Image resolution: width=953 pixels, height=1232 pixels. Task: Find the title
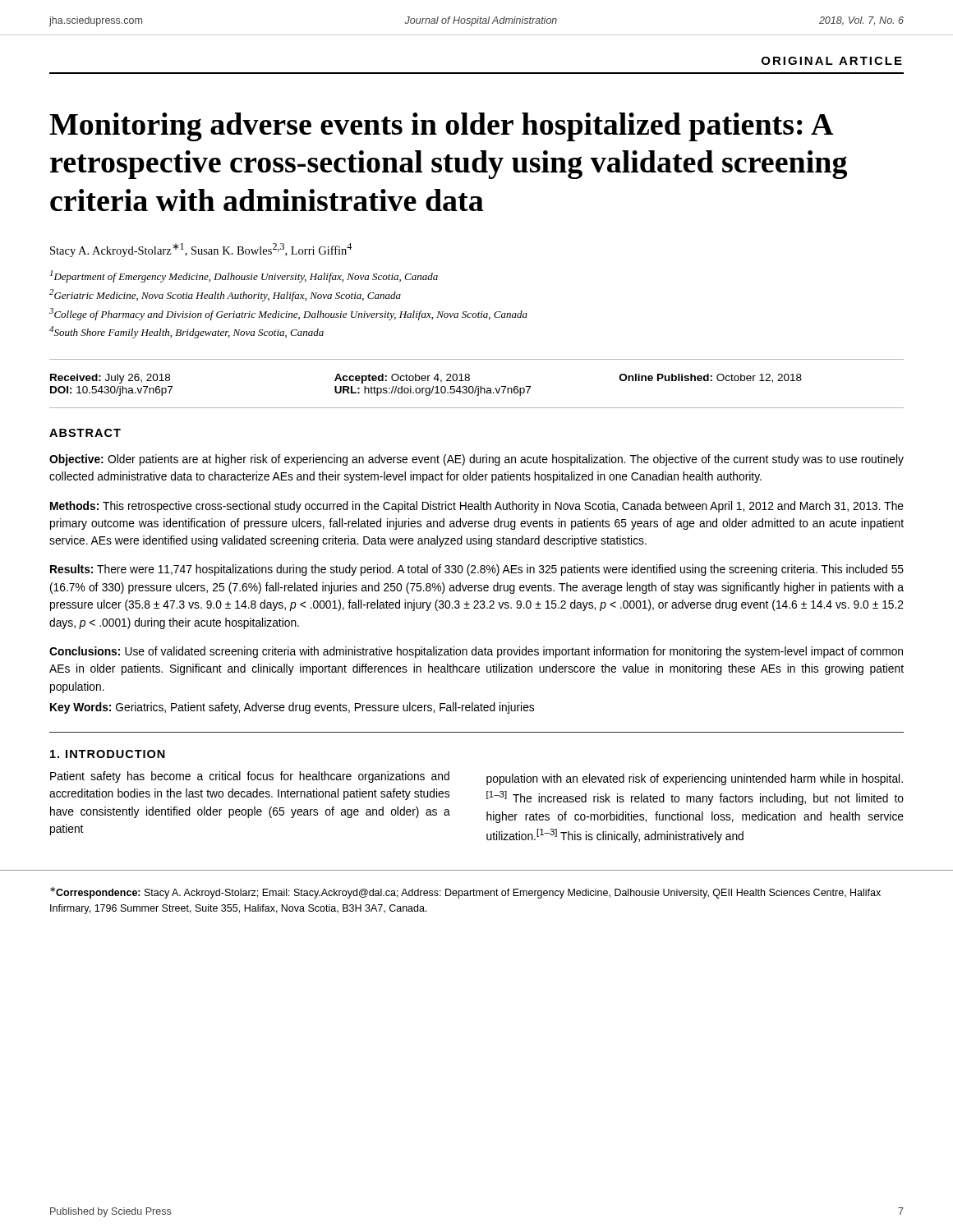448,162
